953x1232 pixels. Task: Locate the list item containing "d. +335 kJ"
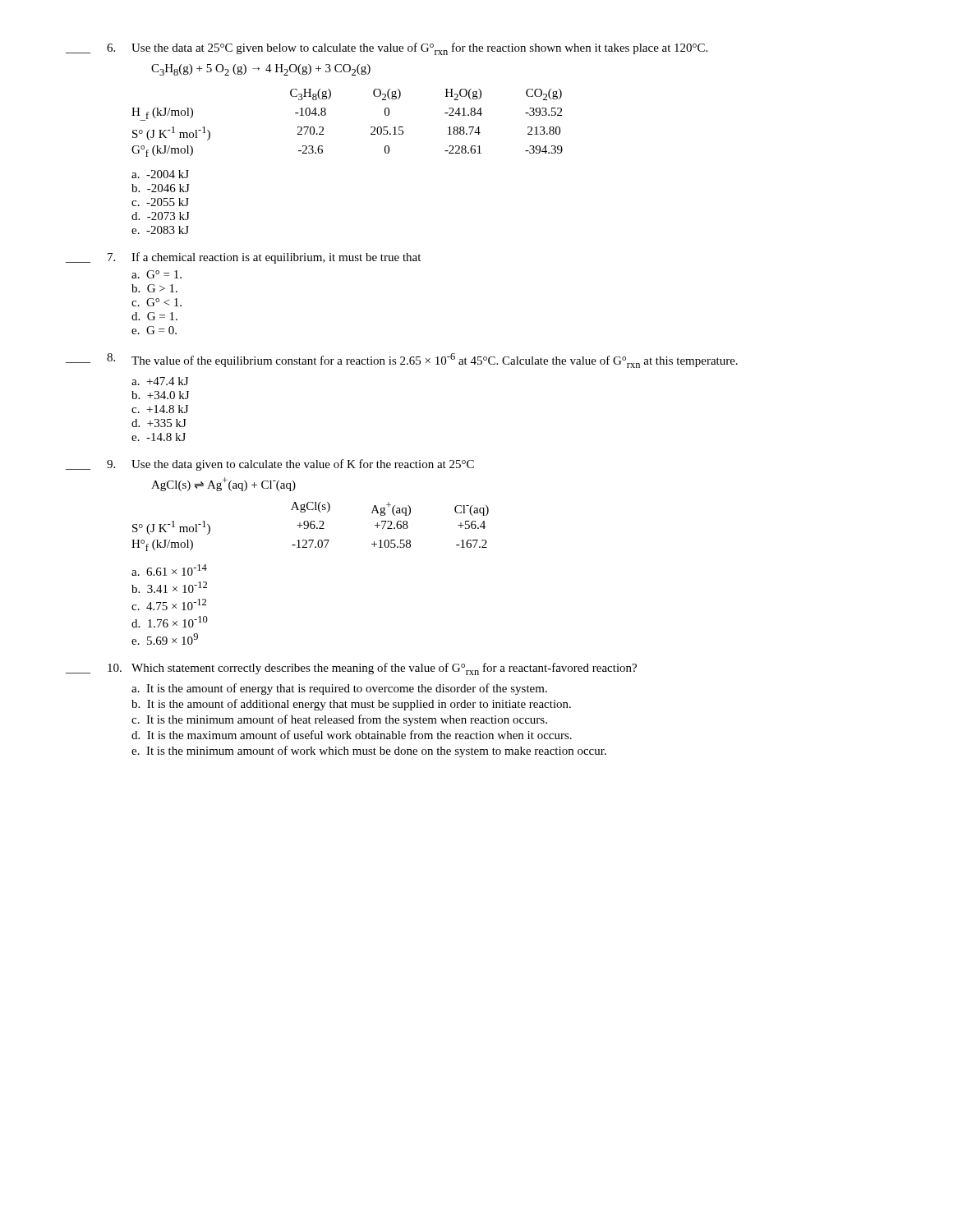click(x=159, y=423)
